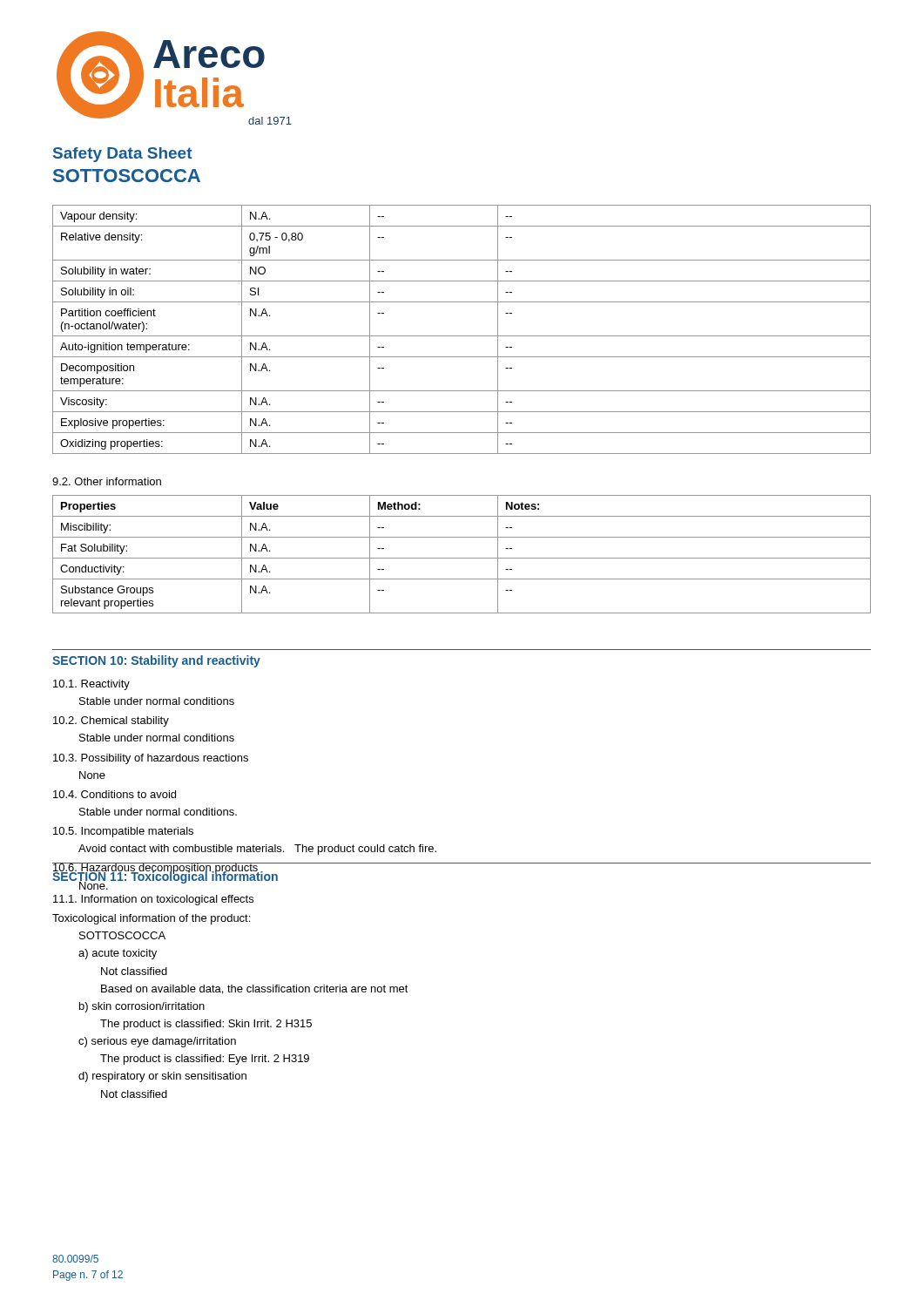Screen dimensions: 1307x924
Task: Point to the text block starting "SECTION 10: Stability"
Action: [156, 660]
